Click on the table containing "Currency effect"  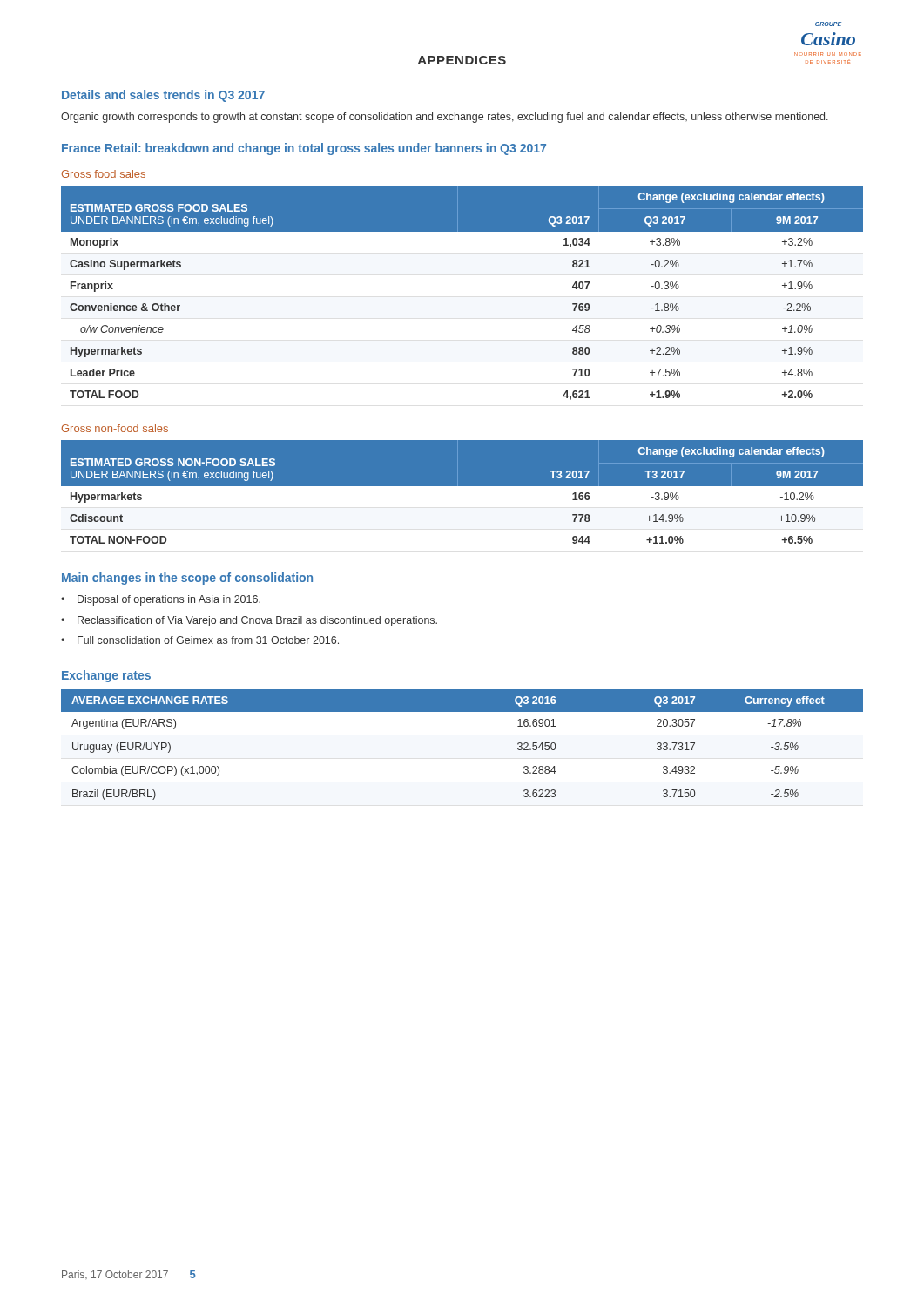point(462,748)
